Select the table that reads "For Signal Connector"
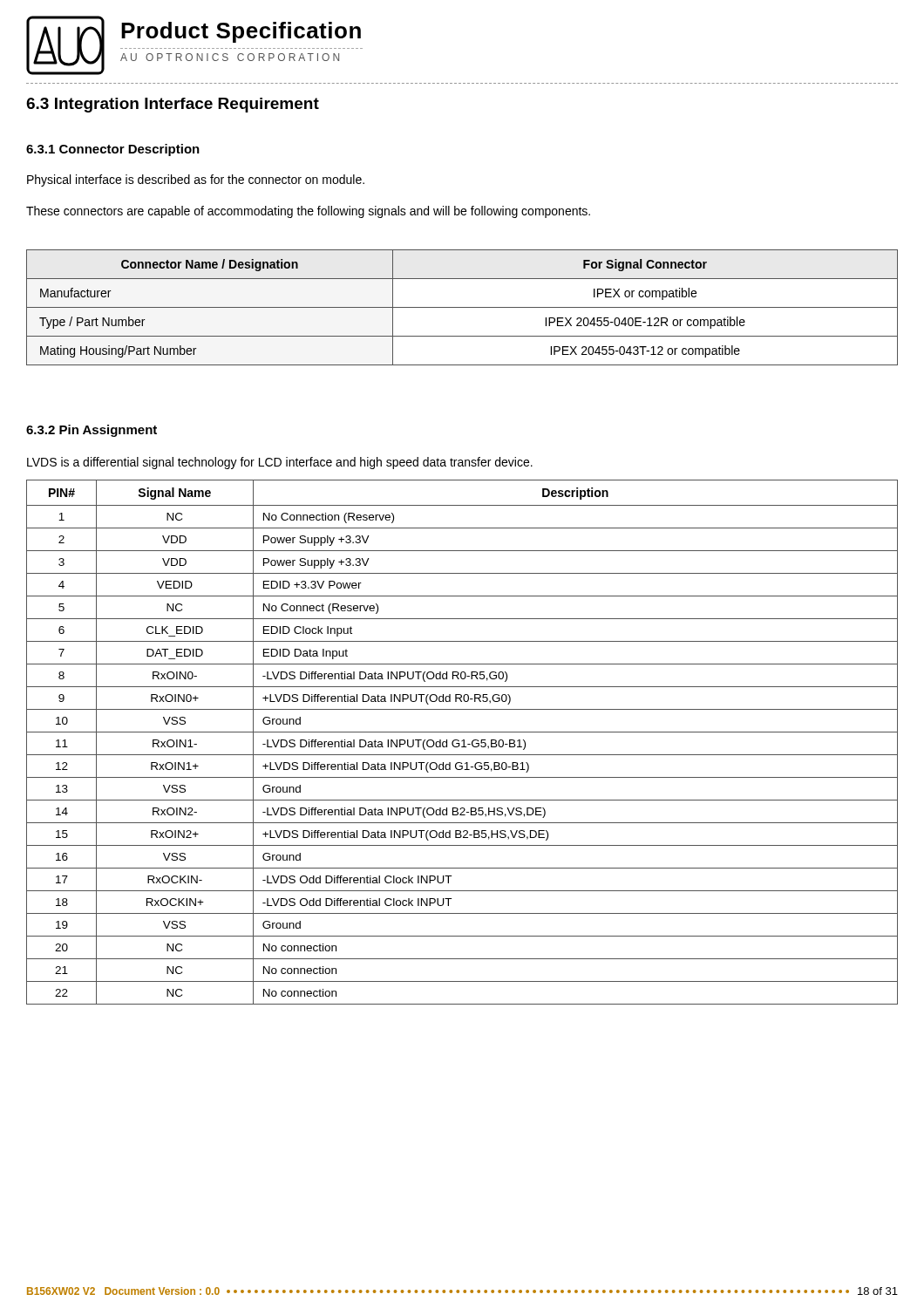This screenshot has height=1308, width=924. point(462,307)
